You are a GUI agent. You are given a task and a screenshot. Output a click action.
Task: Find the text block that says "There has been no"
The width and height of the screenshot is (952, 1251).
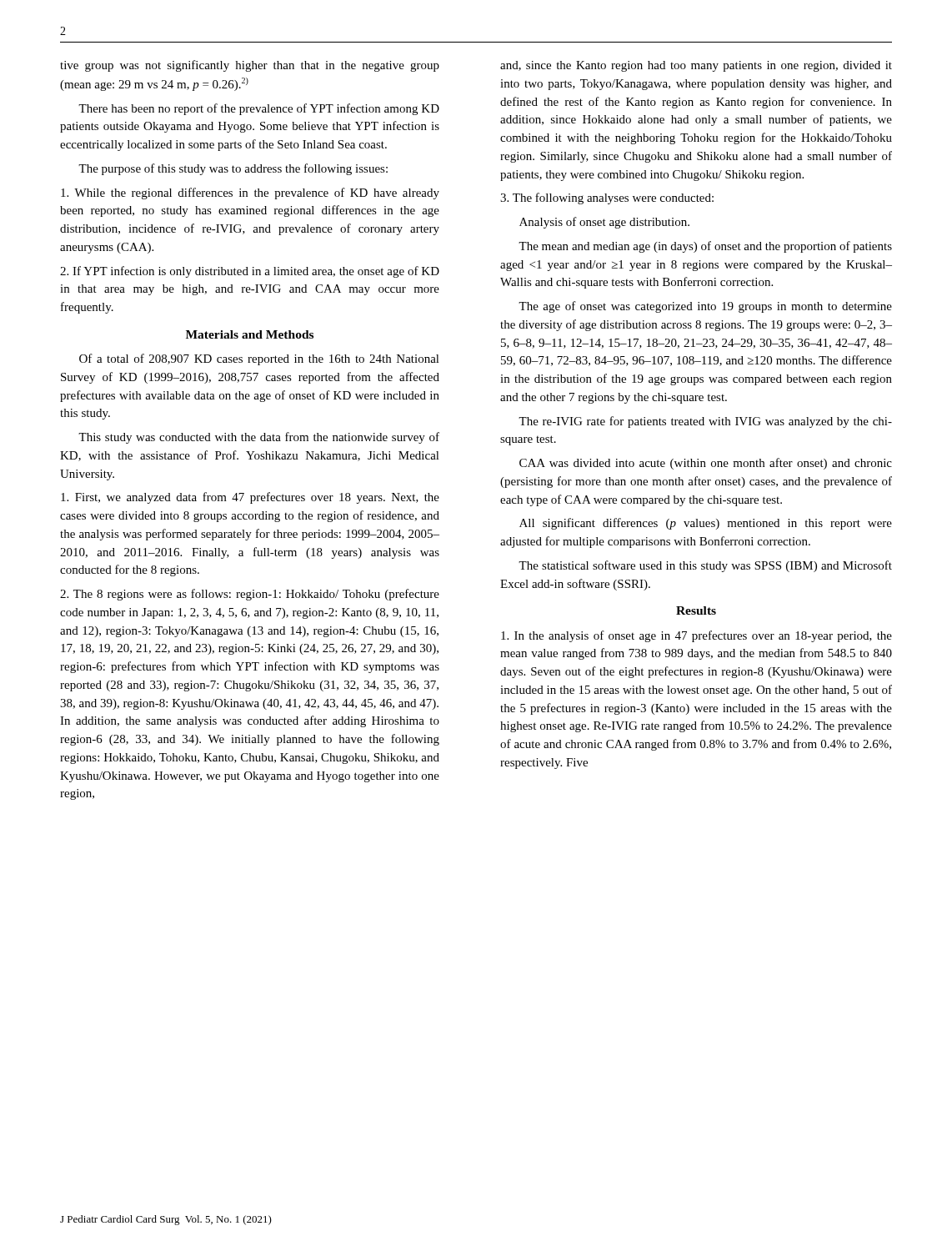click(250, 127)
